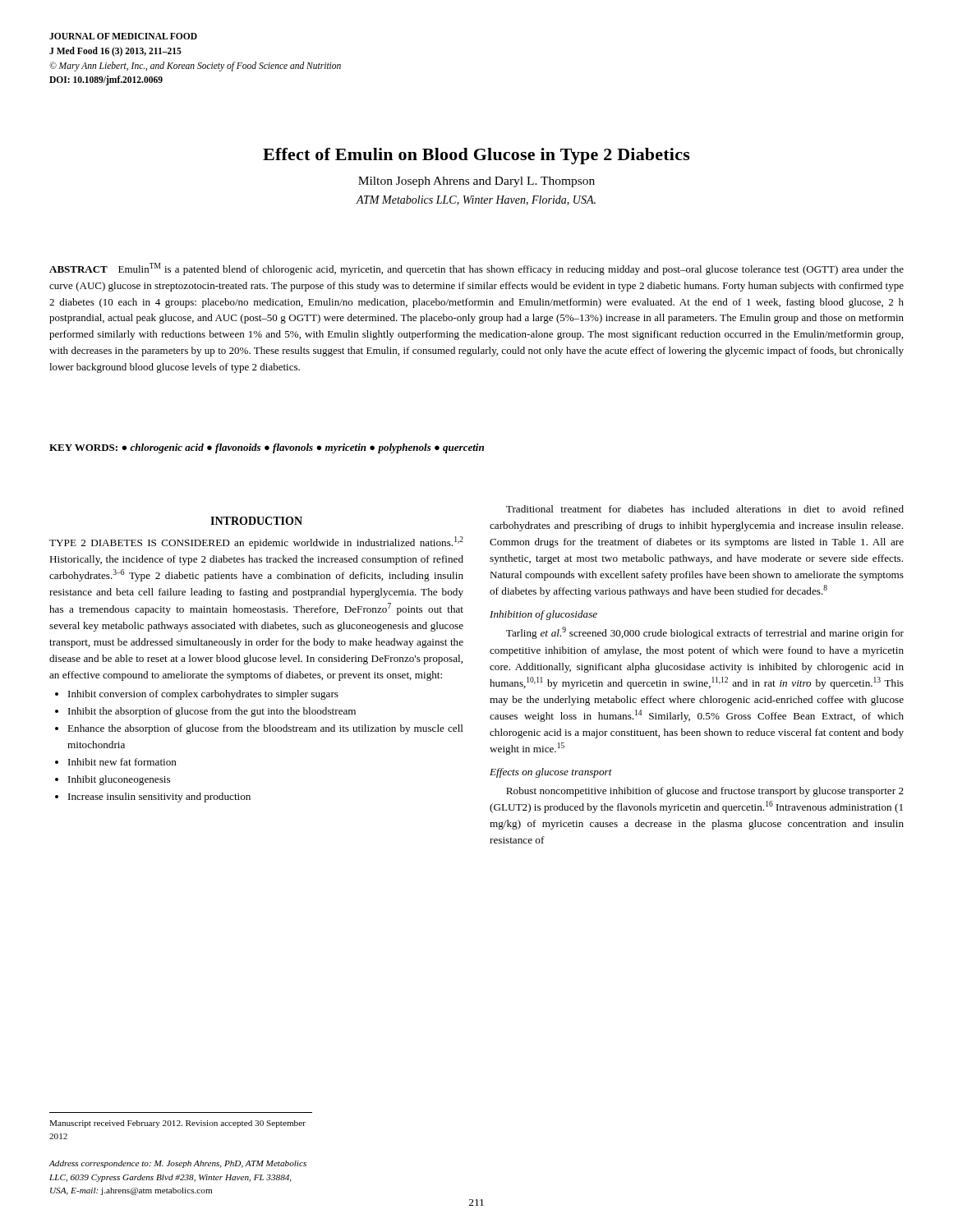Viewport: 953px width, 1232px height.
Task: Select a footnote
Action: click(x=178, y=1156)
